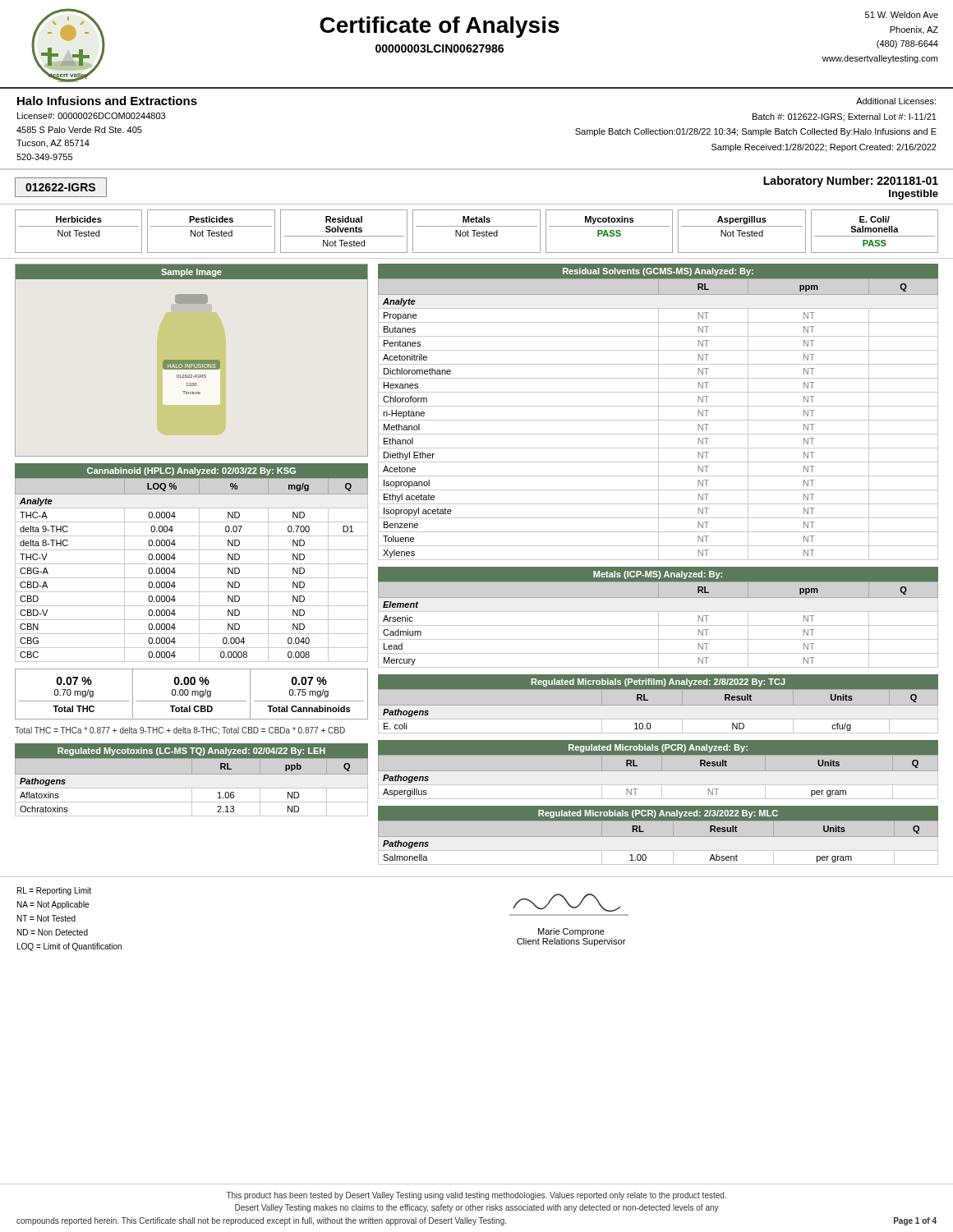
Task: Locate the illustration
Action: tap(571, 903)
